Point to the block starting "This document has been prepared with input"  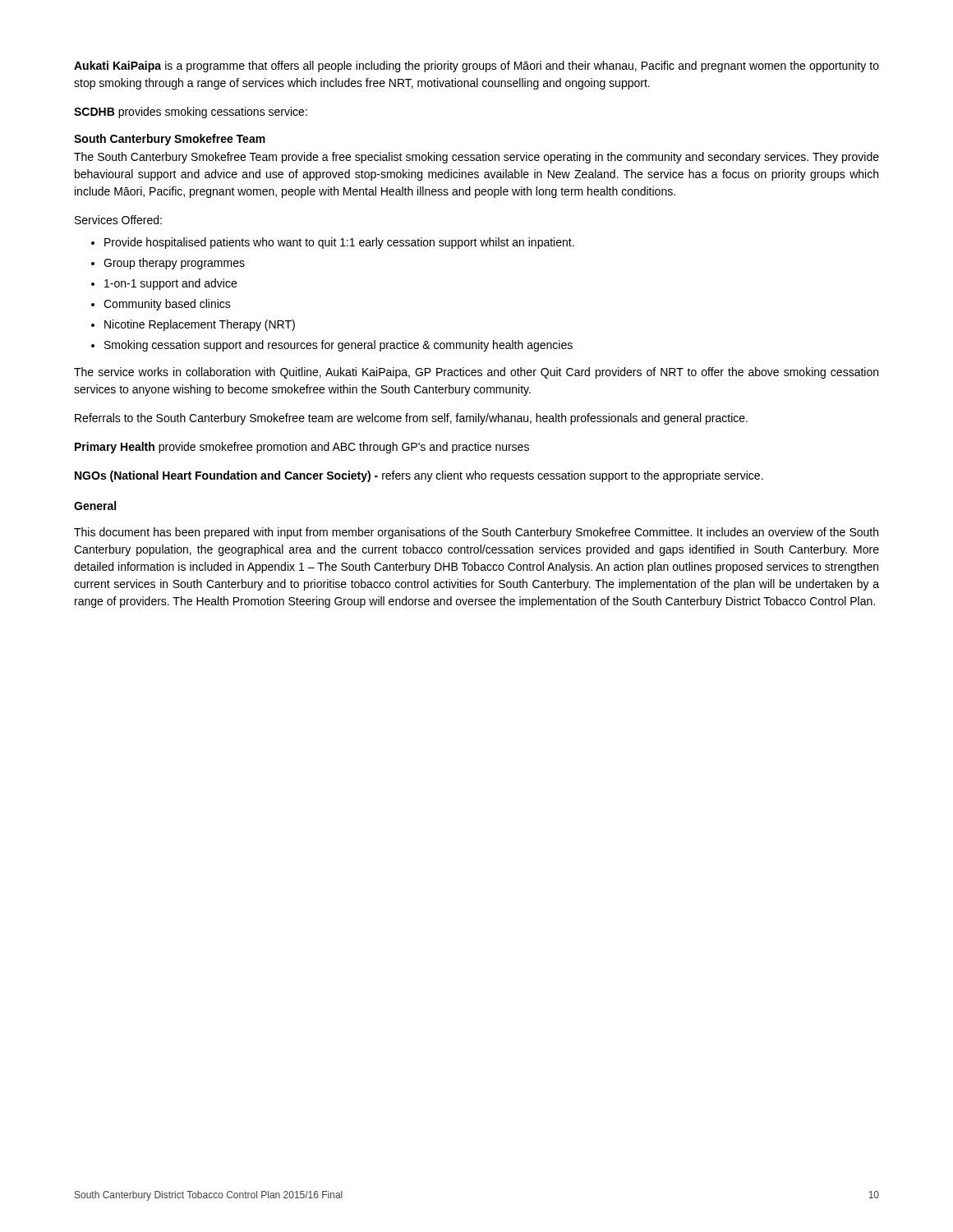point(476,567)
